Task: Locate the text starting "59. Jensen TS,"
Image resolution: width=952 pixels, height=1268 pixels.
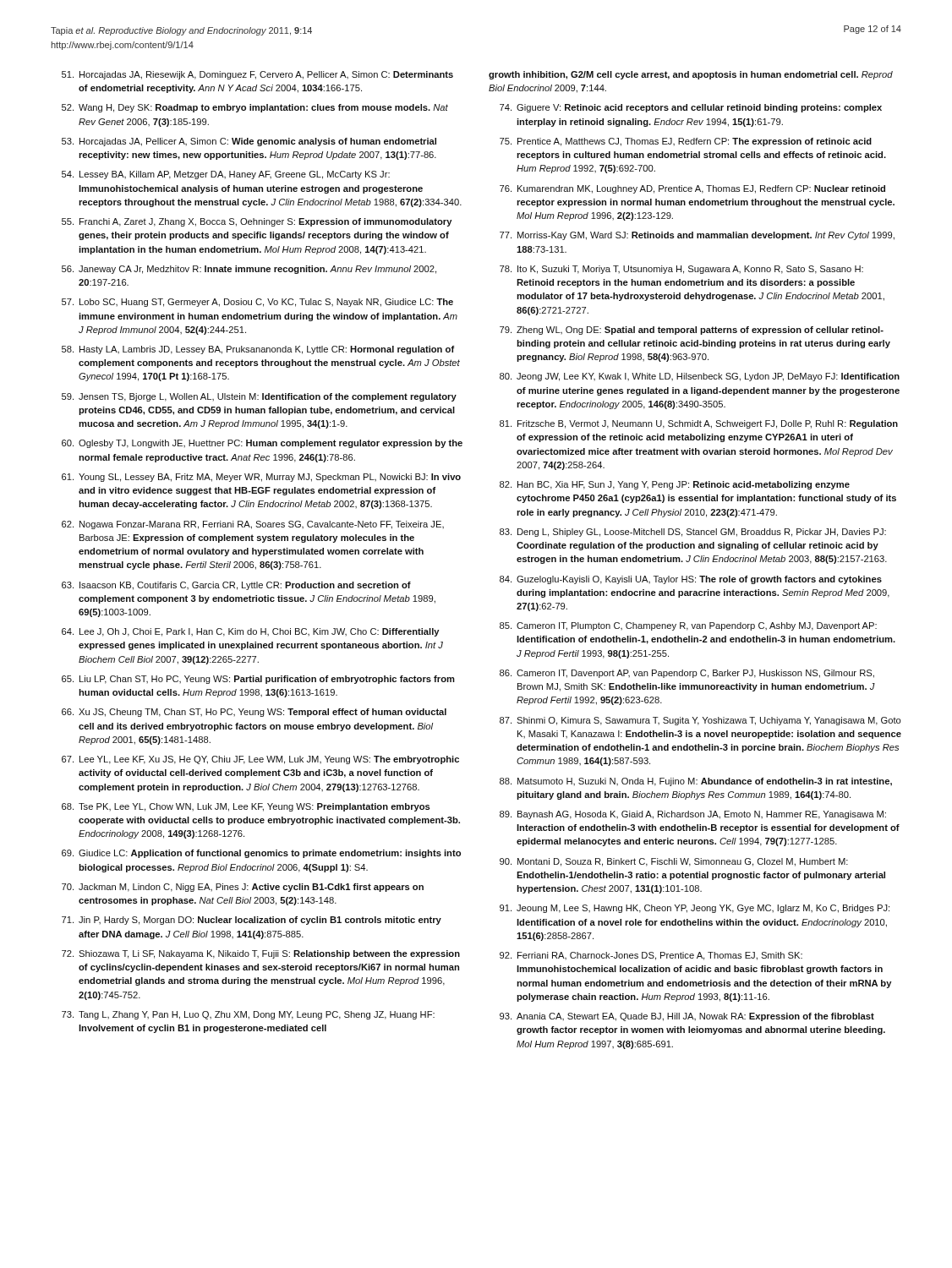Action: click(257, 410)
